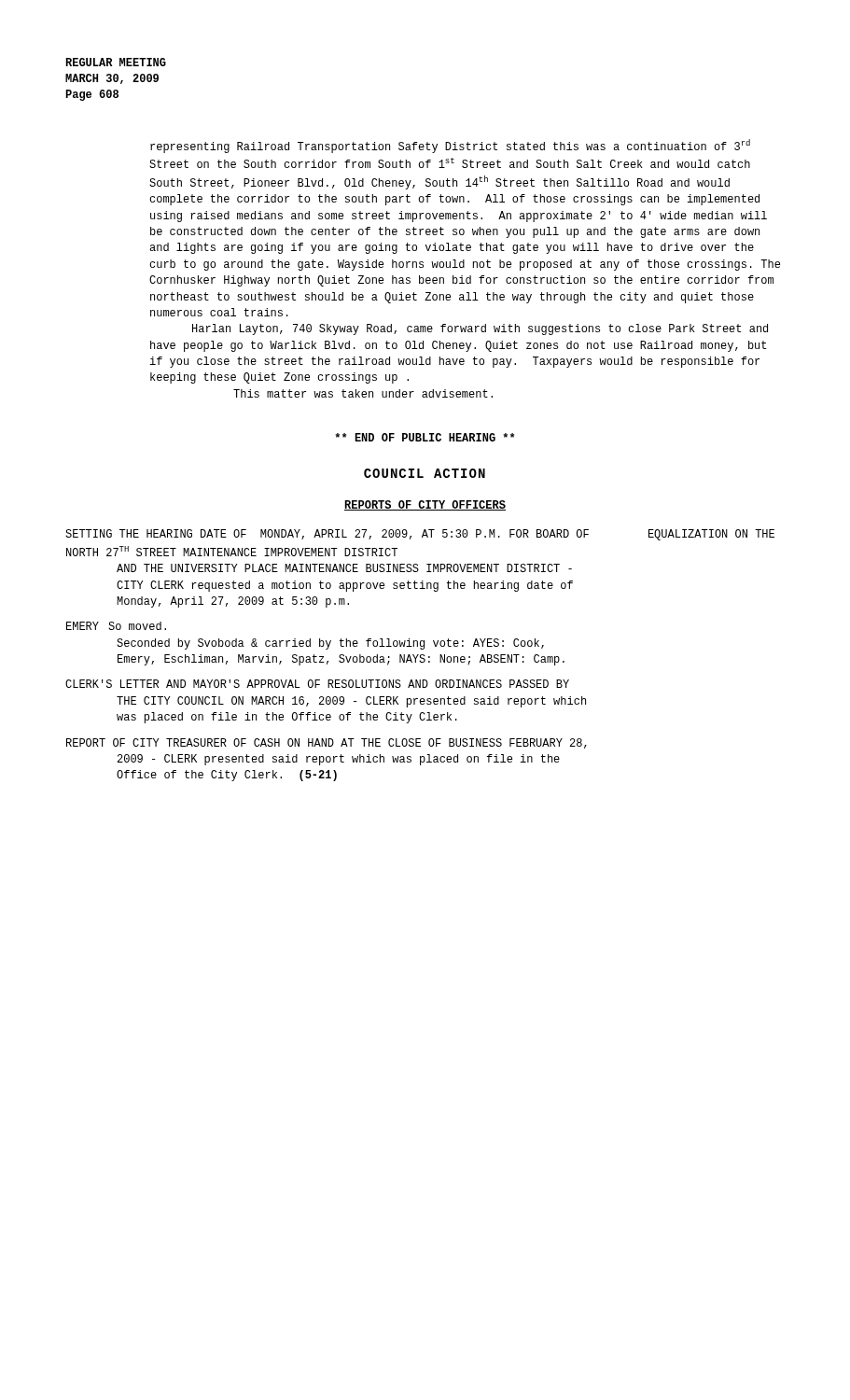Navigate to the text starting "representing Railroad Transportation Safety District stated"
This screenshot has width=850, height=1400.
tap(465, 230)
